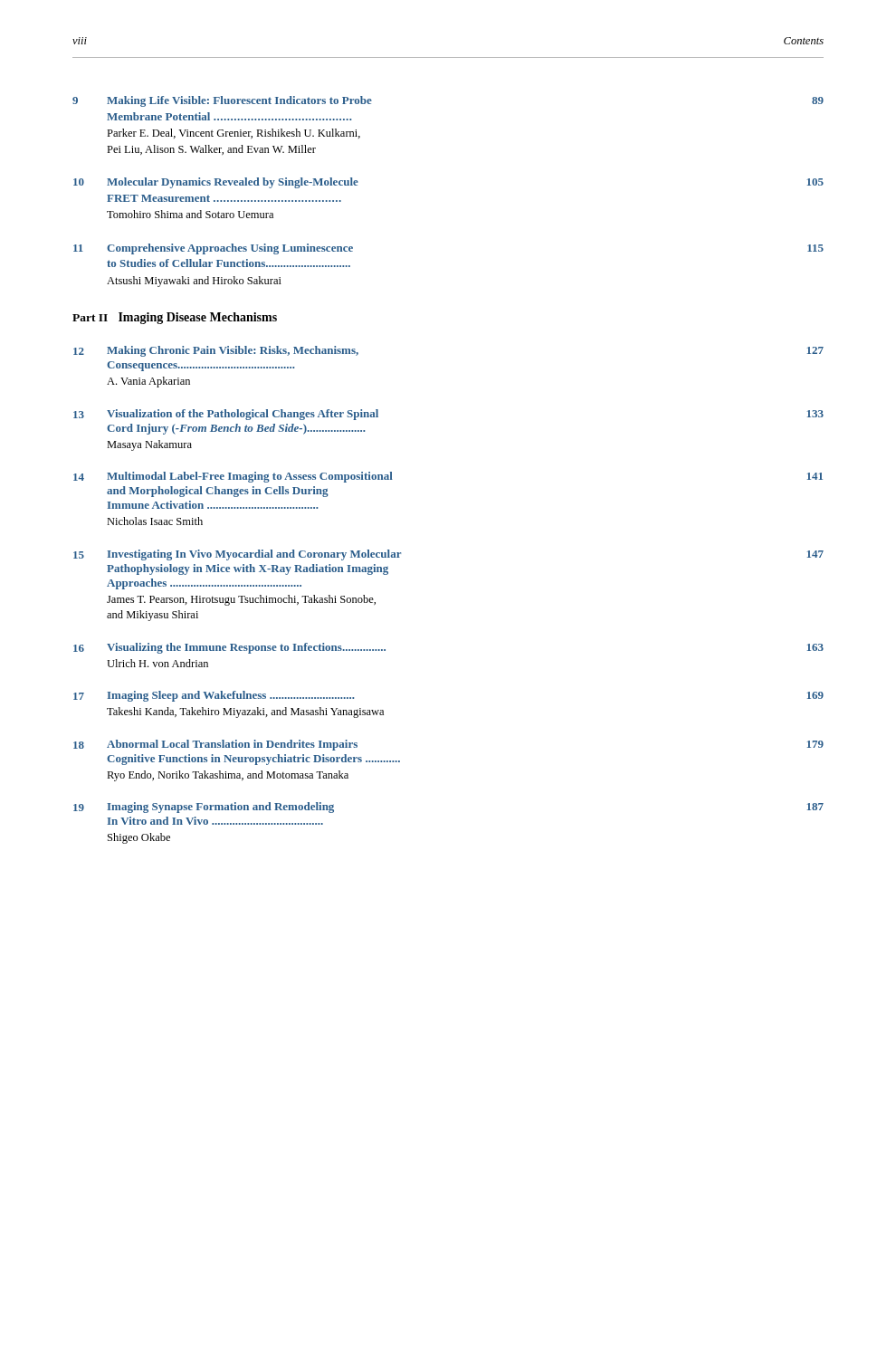Select the passage starting "17 Imaging Sleep and"

[222, 696]
